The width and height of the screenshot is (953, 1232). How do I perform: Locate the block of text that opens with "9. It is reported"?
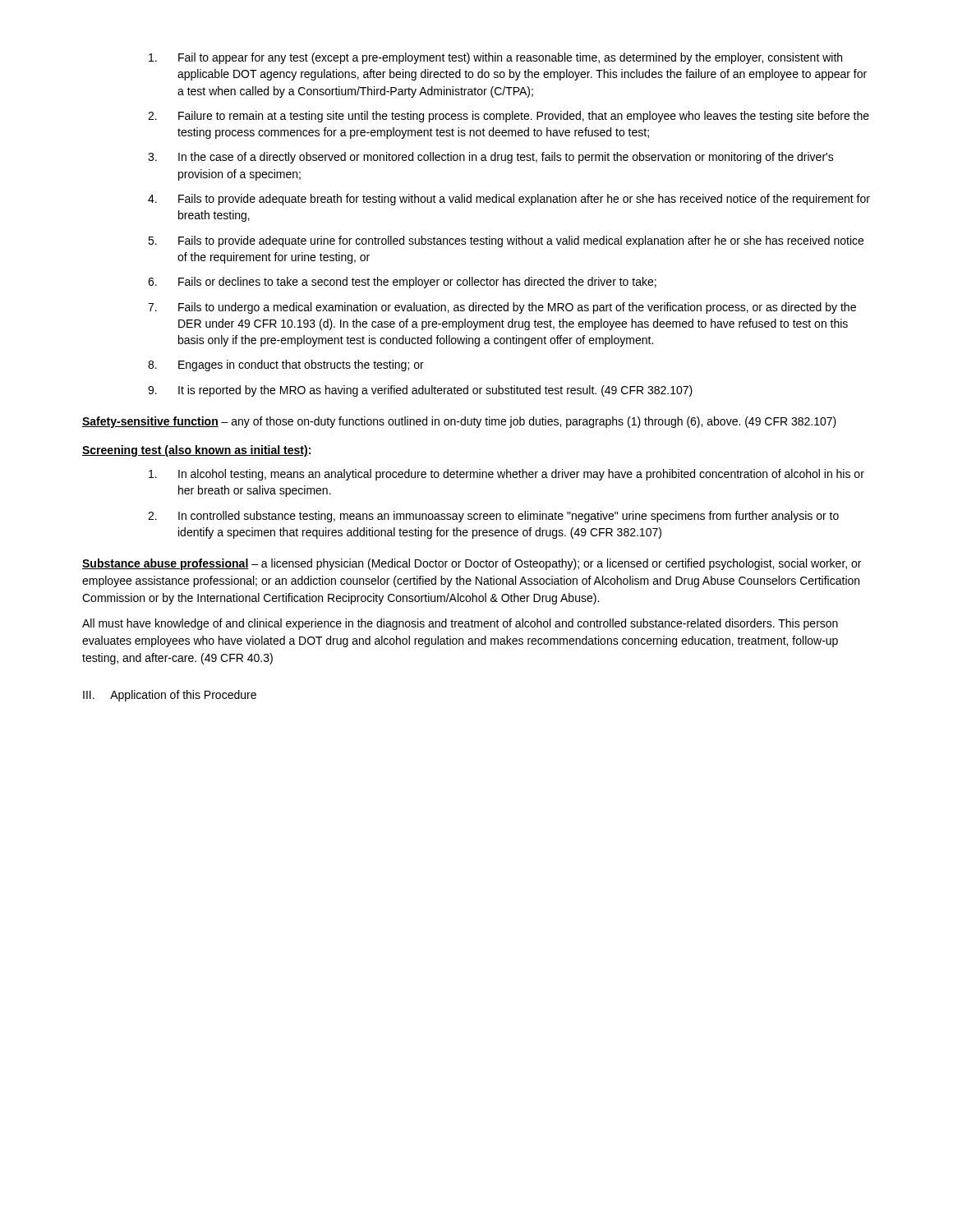click(x=509, y=390)
